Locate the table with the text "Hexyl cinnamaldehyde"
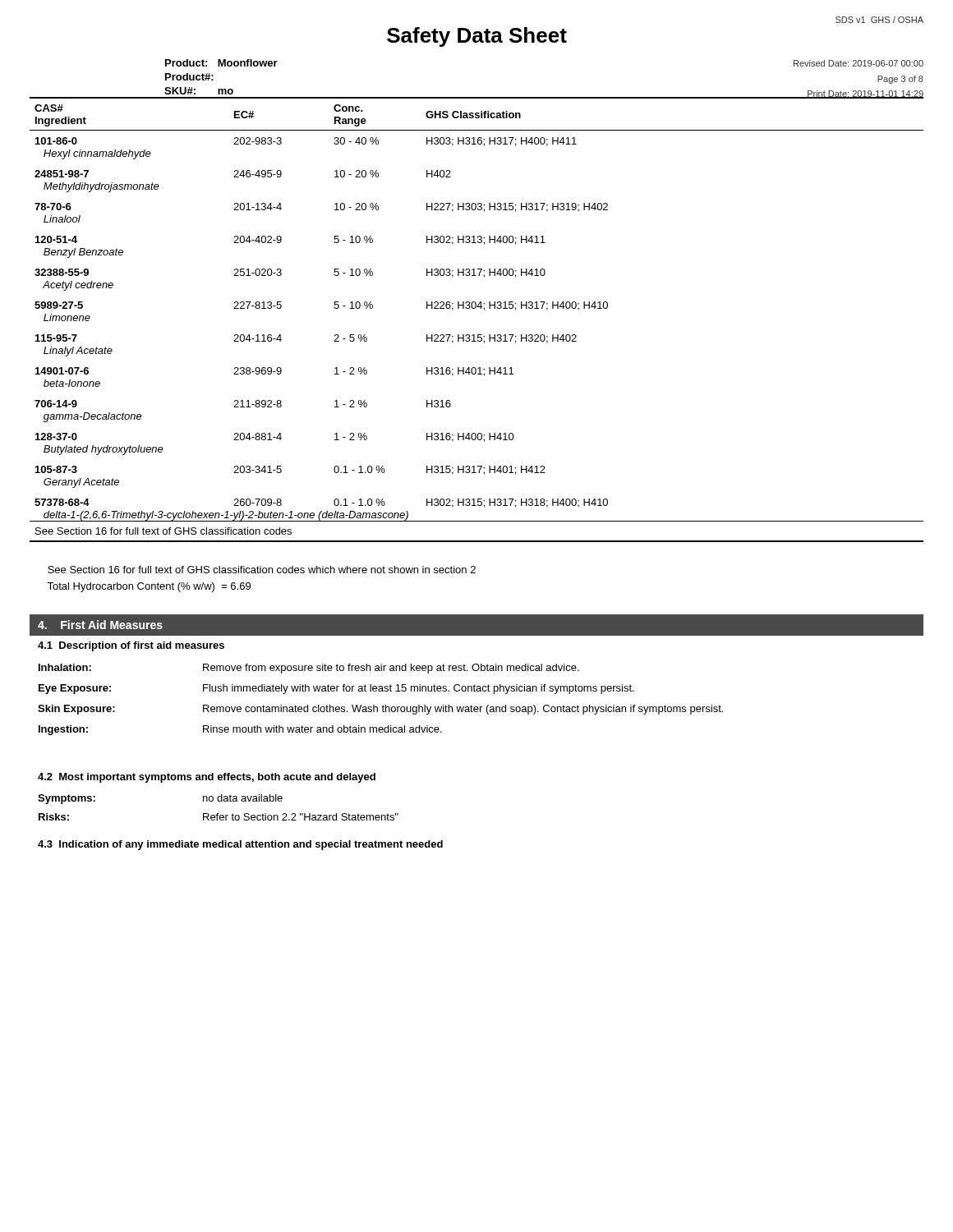This screenshot has width=953, height=1232. tap(476, 320)
